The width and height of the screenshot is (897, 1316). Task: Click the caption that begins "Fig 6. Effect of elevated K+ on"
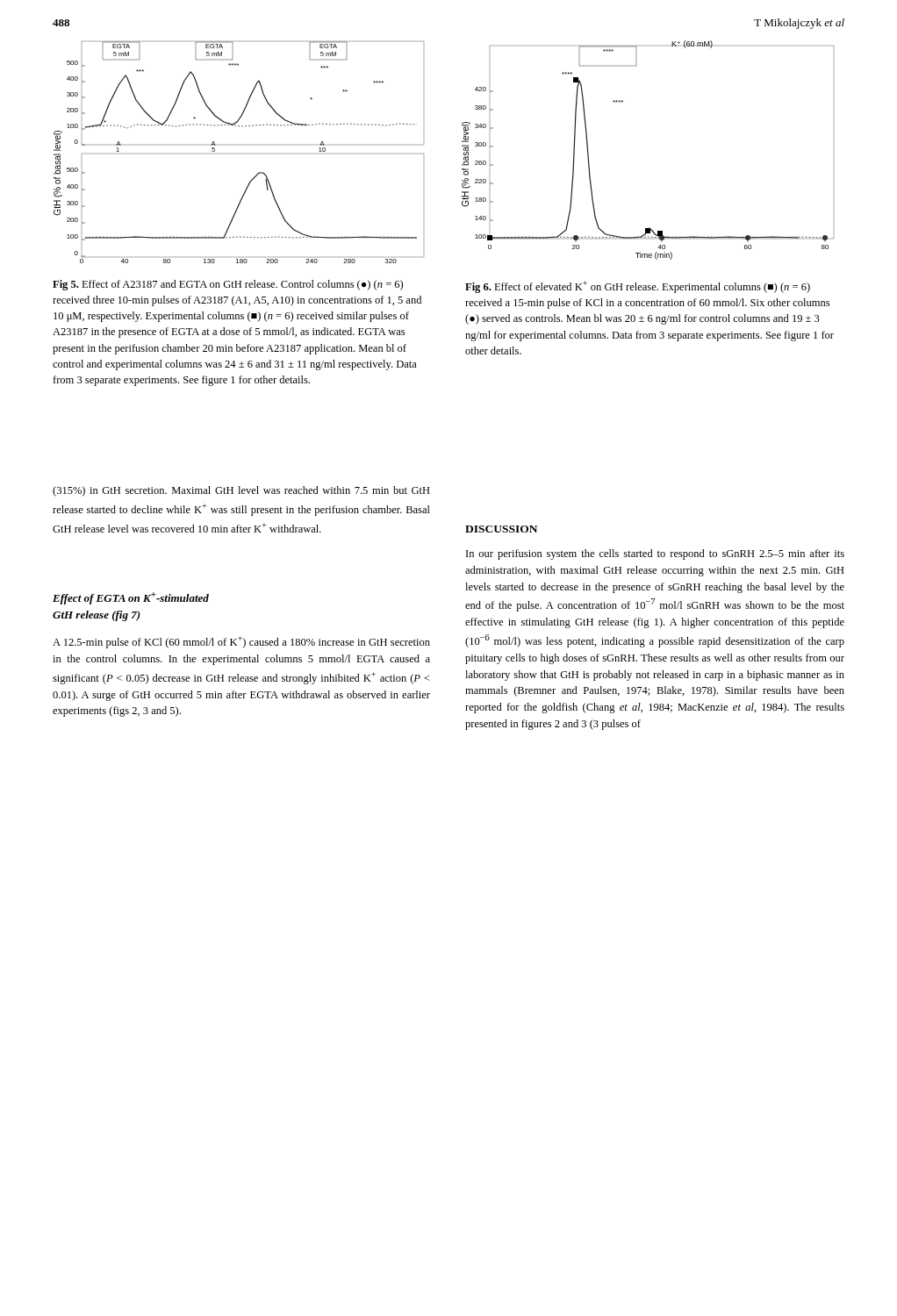(x=649, y=317)
